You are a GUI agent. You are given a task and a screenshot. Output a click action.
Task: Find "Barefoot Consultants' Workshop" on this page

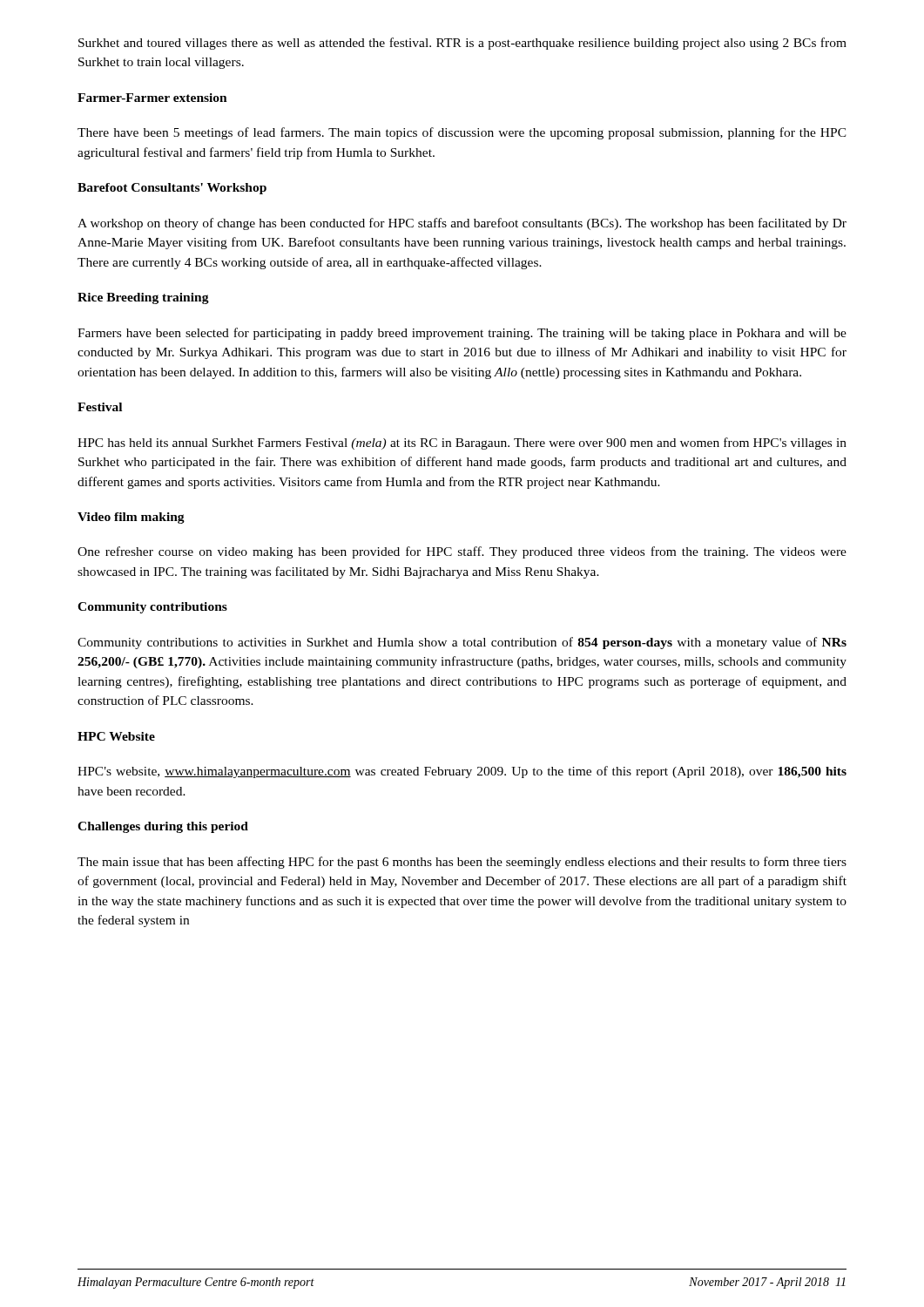[x=172, y=189]
